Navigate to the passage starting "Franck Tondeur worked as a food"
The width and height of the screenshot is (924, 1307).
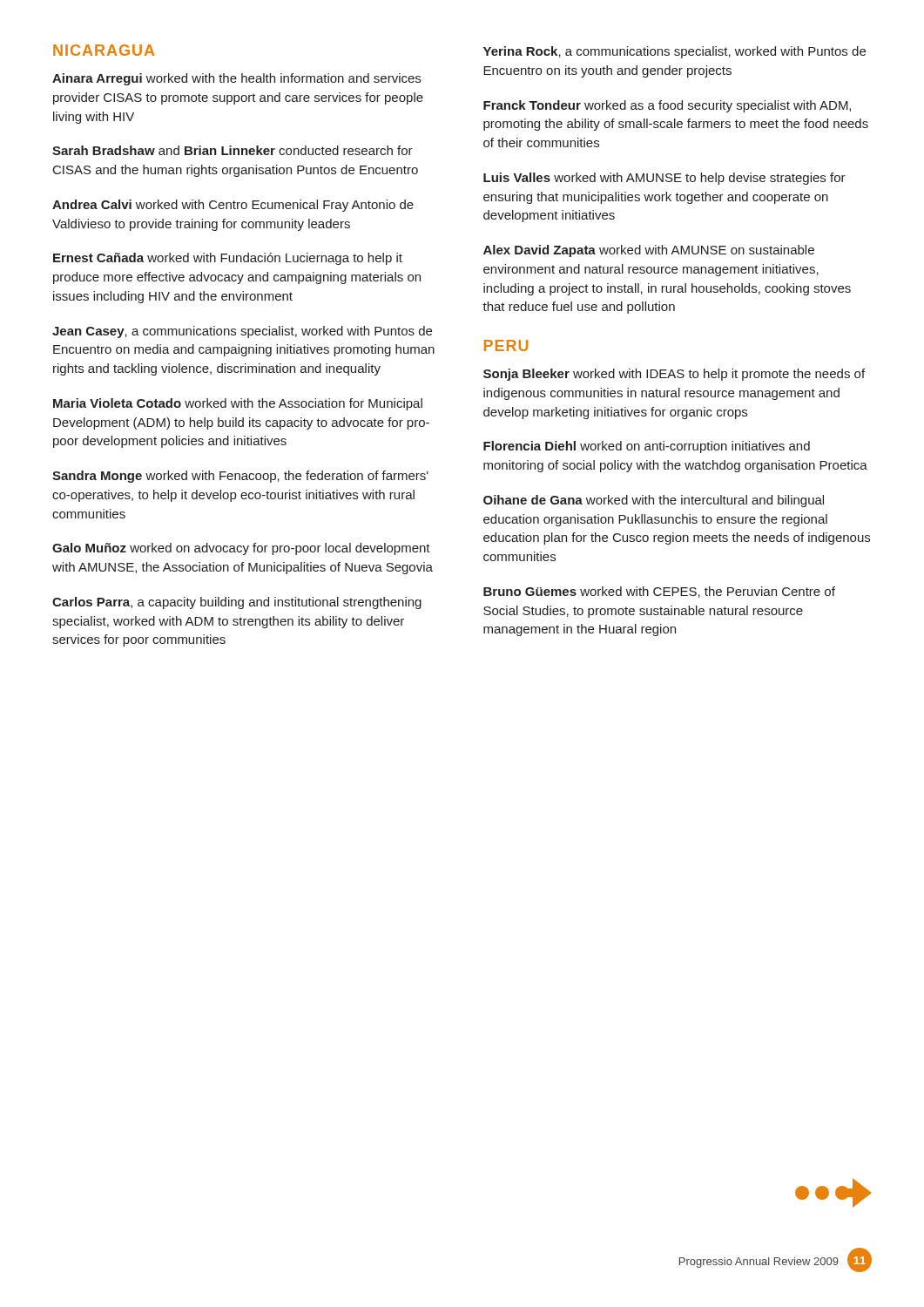coord(677,124)
